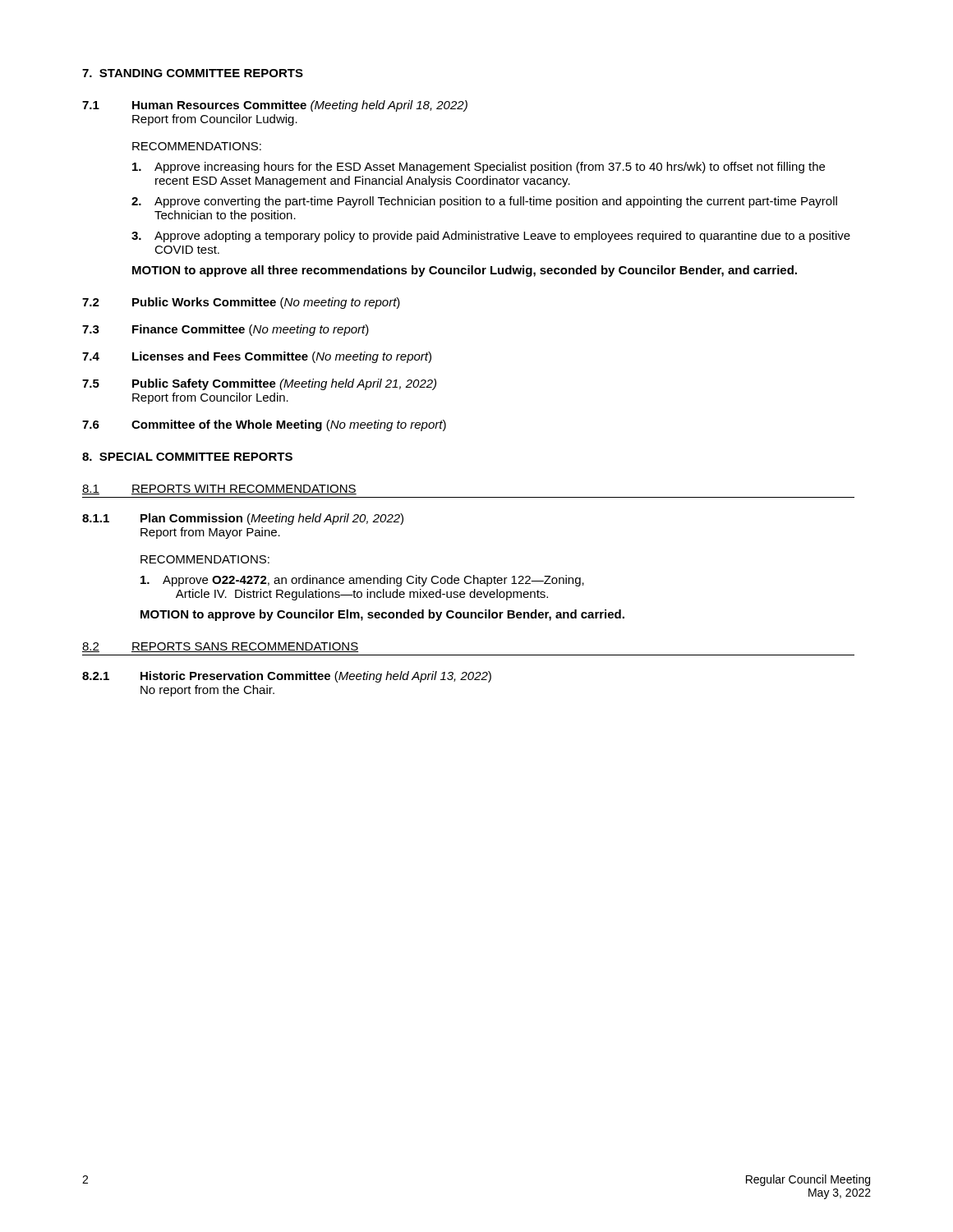Click on the section header containing "7. STANDING COMMITTEE REPORTS"
The height and width of the screenshot is (1232, 953).
point(193,73)
